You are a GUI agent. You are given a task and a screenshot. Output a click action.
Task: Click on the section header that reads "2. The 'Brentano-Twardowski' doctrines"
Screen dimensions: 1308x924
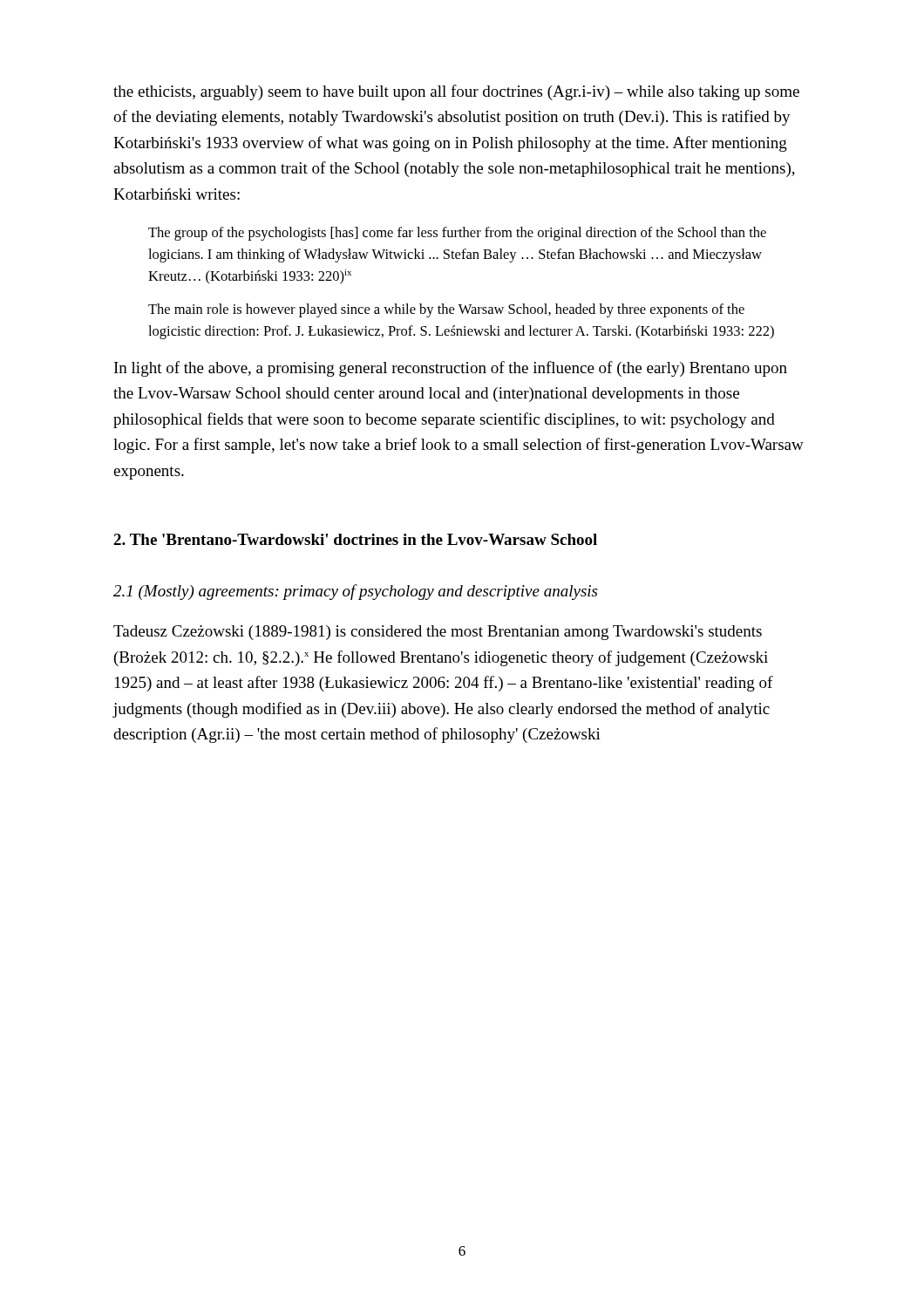[355, 539]
